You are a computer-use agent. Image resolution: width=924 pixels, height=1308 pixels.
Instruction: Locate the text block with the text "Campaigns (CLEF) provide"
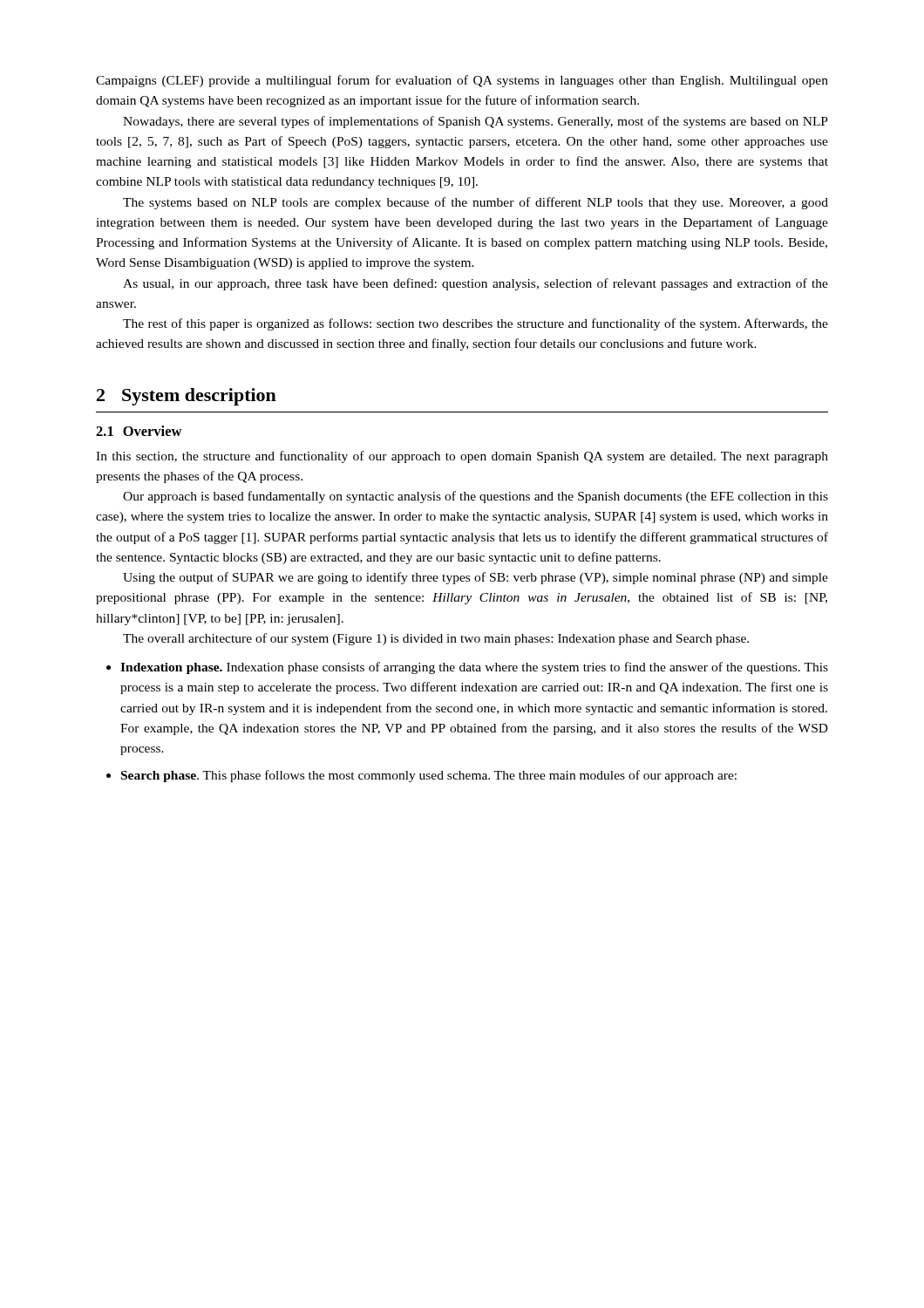[462, 90]
